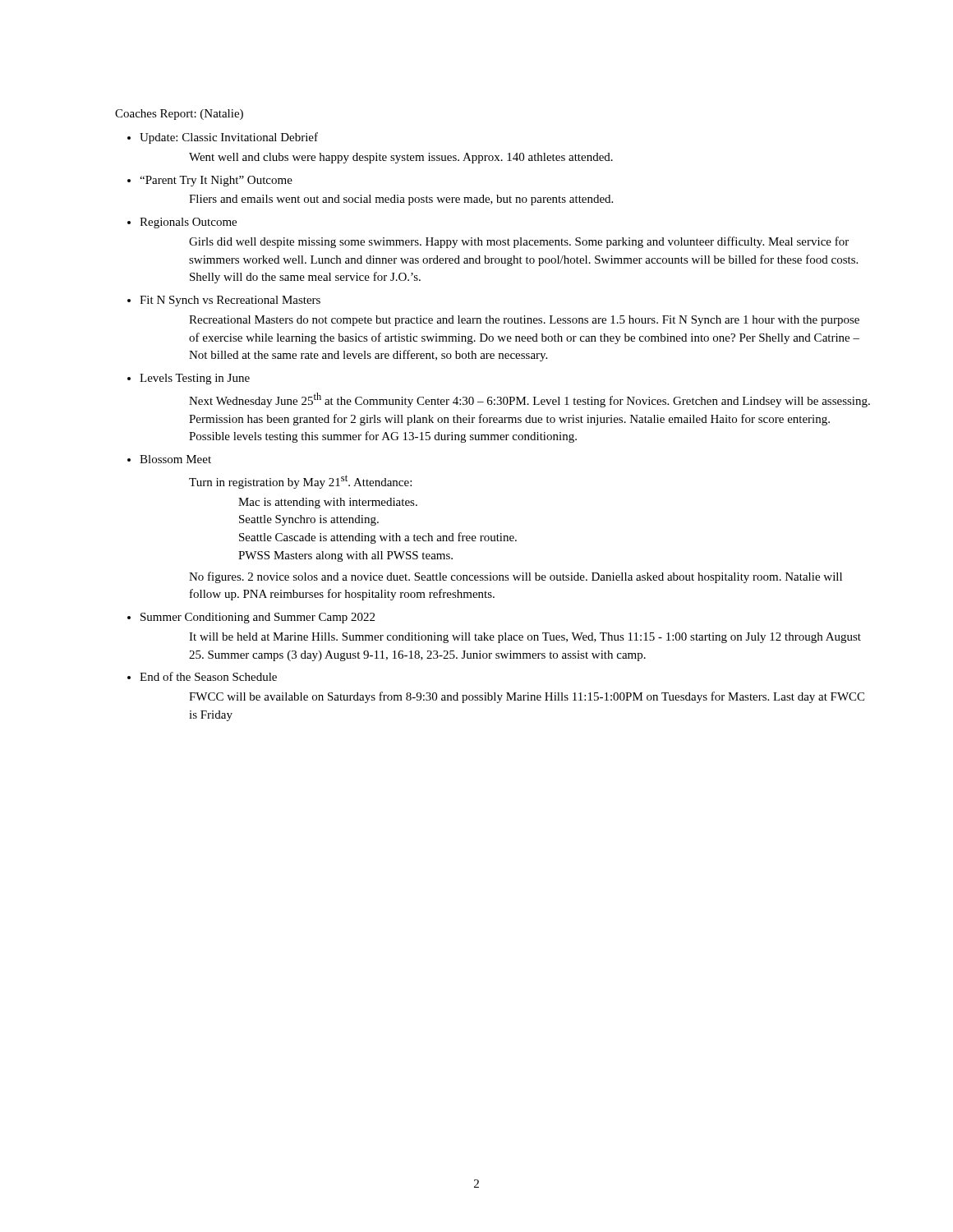Image resolution: width=953 pixels, height=1232 pixels.
Task: Point to the block beginning "Fit N Synch vs"
Action: [x=505, y=329]
